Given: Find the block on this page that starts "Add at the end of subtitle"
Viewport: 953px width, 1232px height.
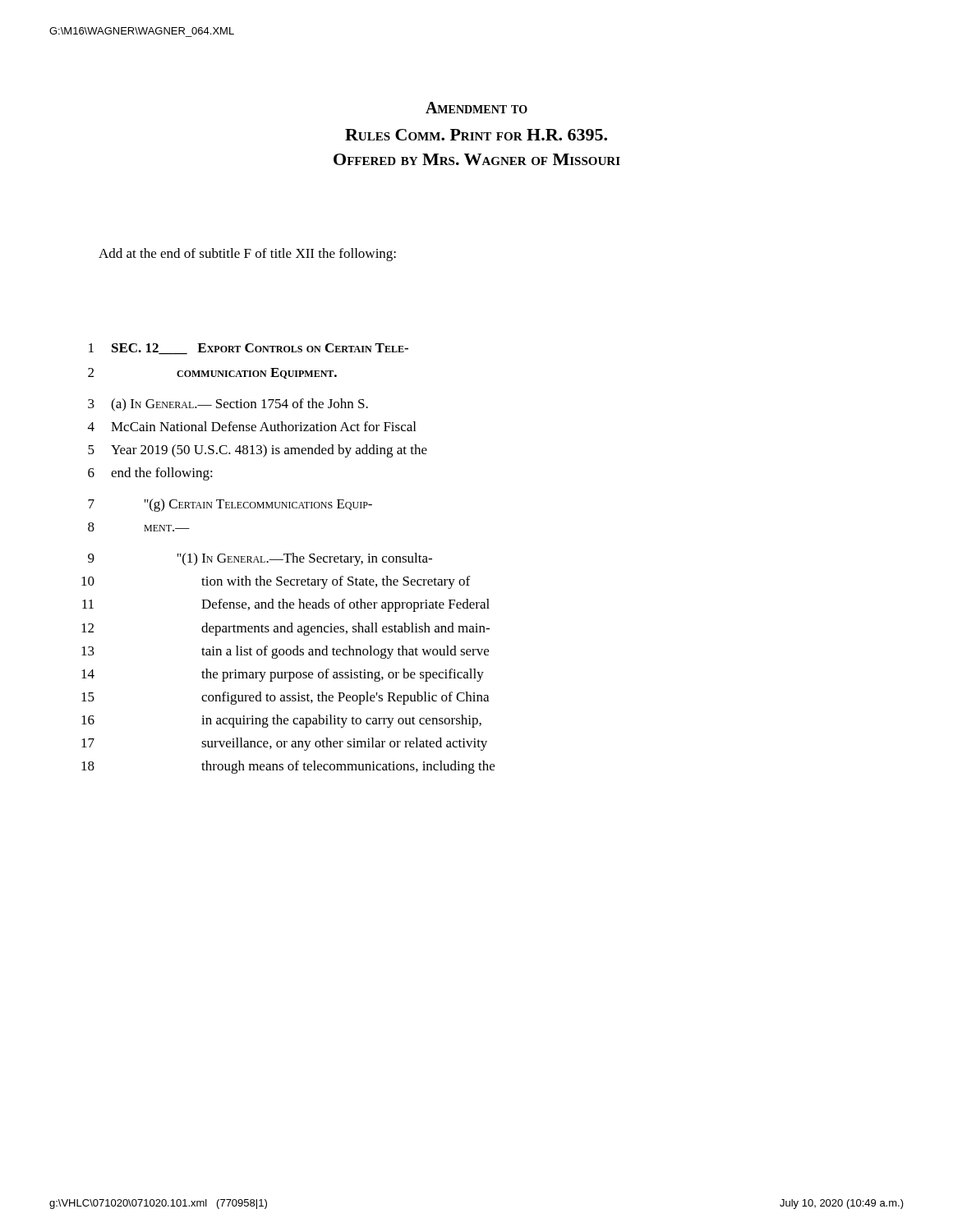Looking at the screenshot, I should (x=248, y=253).
